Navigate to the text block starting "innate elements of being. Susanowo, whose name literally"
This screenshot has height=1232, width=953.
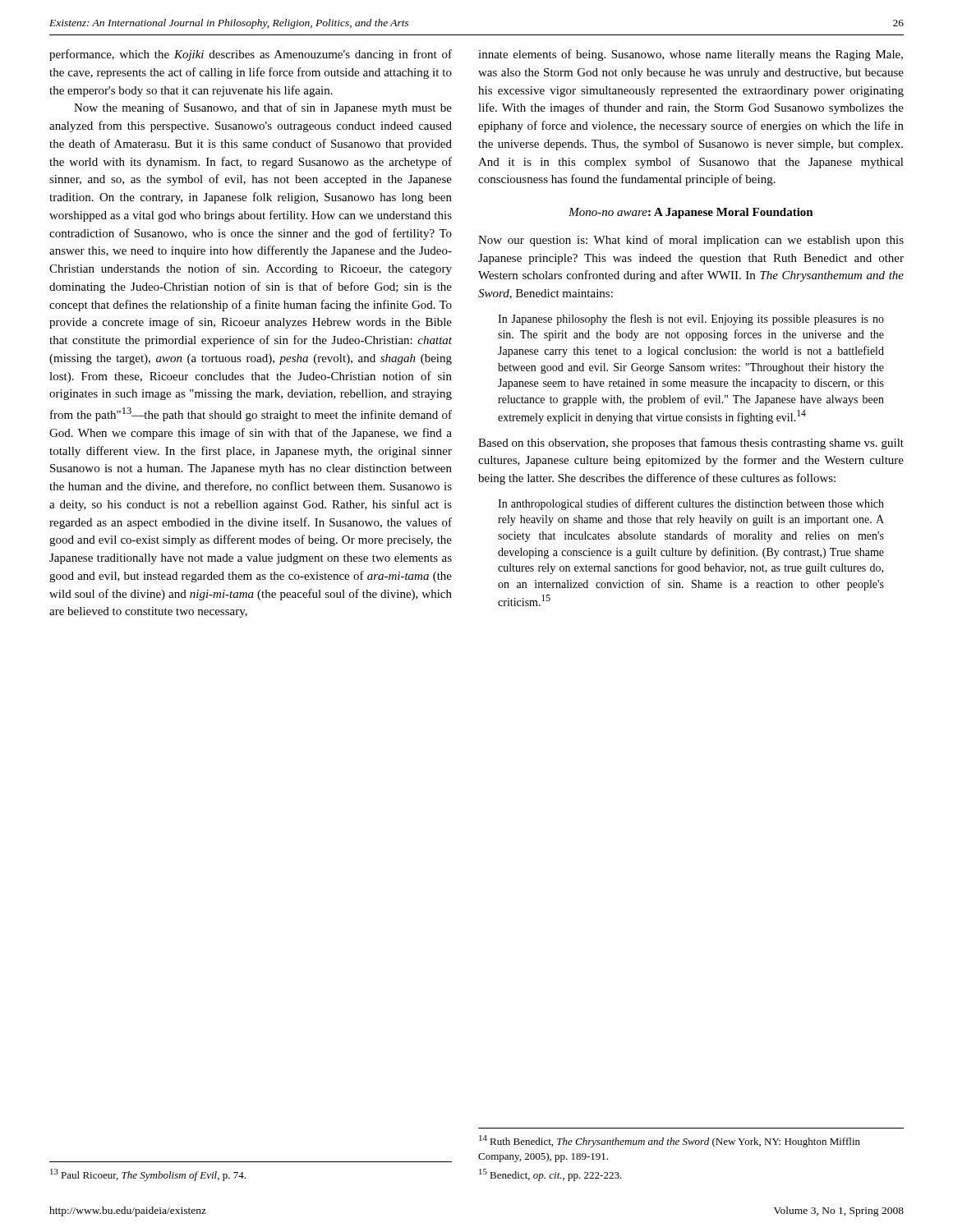(x=691, y=117)
